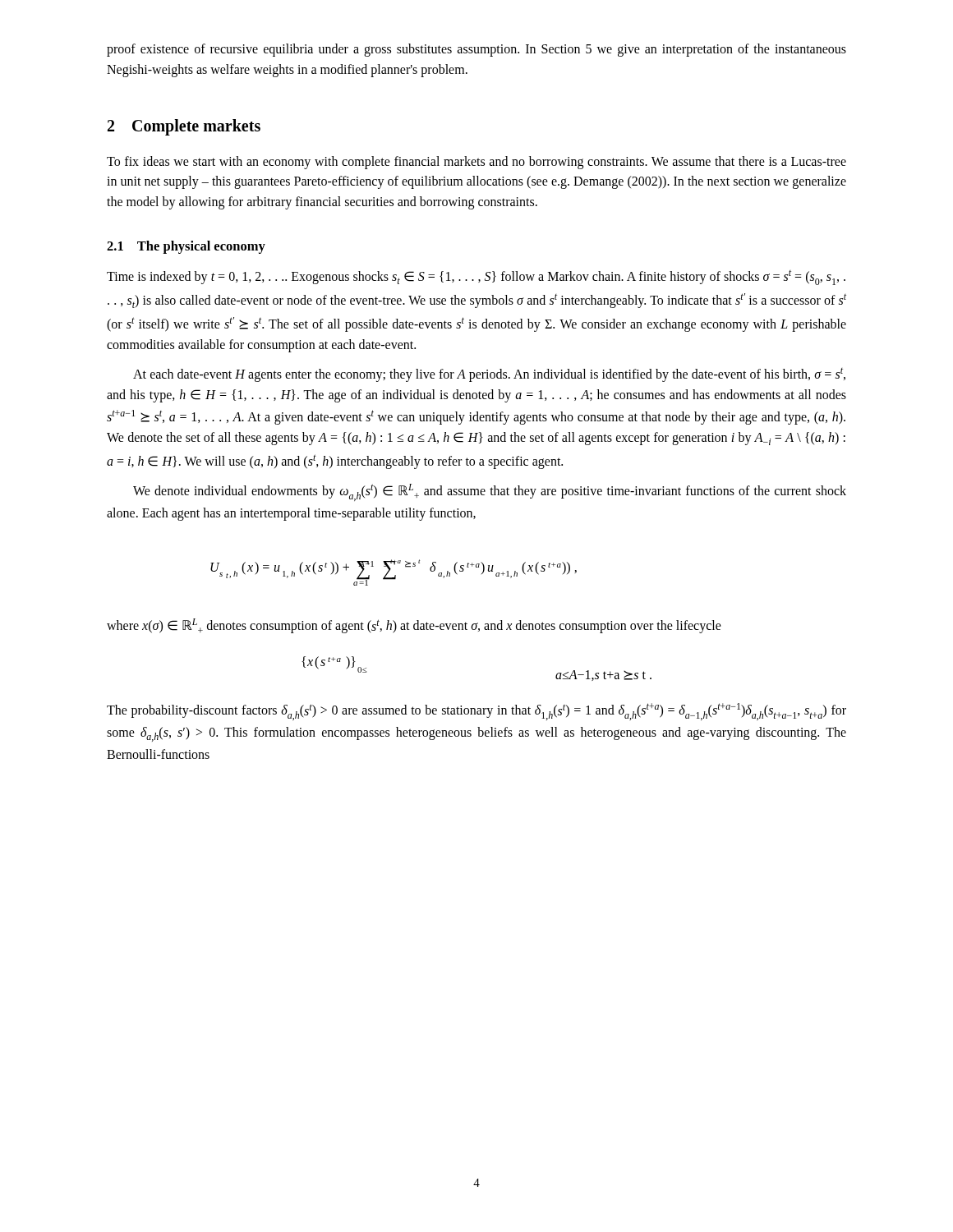
Task: Click on the formula that reads "U s t ,"
Action: coord(476,567)
